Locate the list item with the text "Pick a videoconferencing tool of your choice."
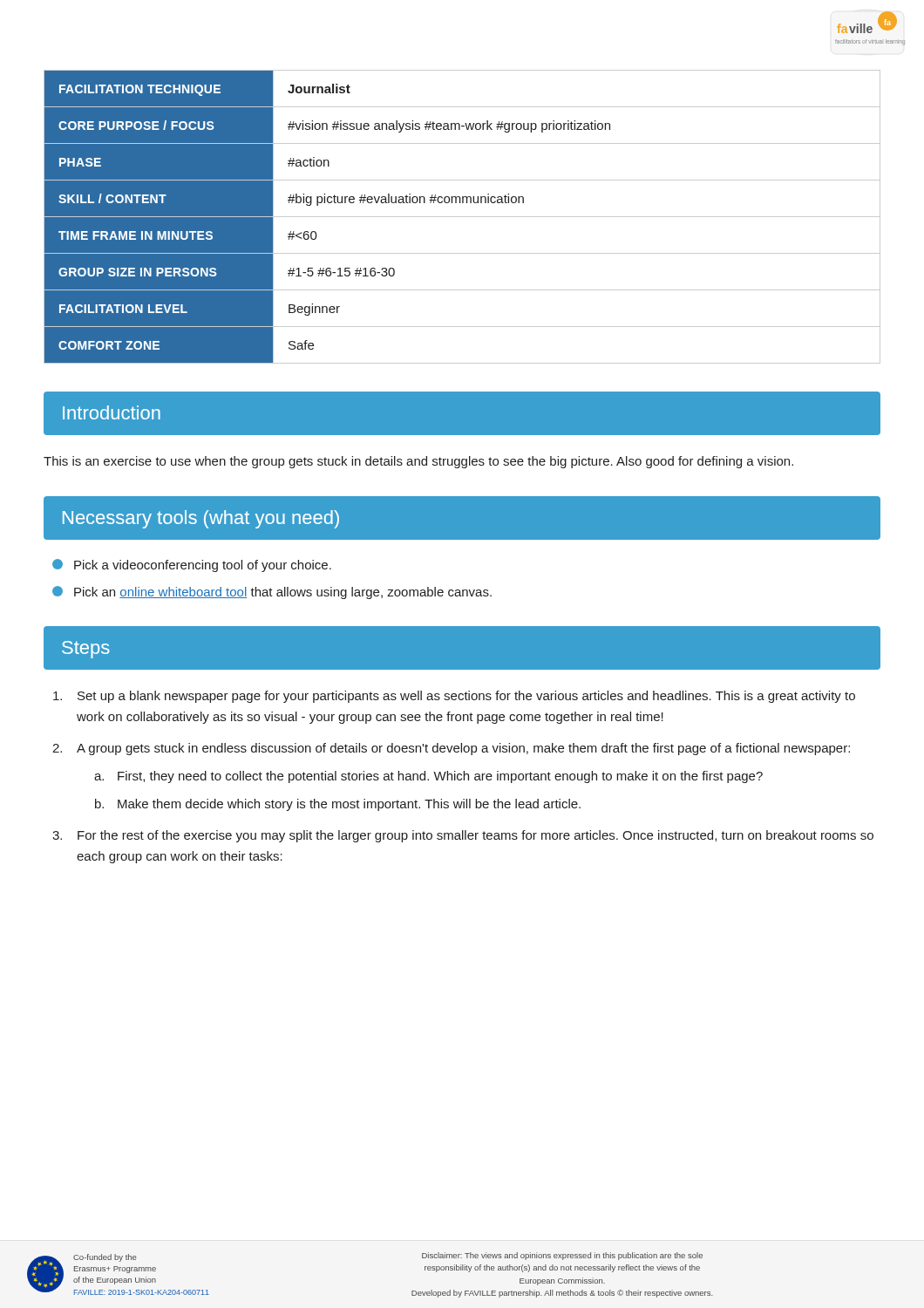 tap(203, 565)
